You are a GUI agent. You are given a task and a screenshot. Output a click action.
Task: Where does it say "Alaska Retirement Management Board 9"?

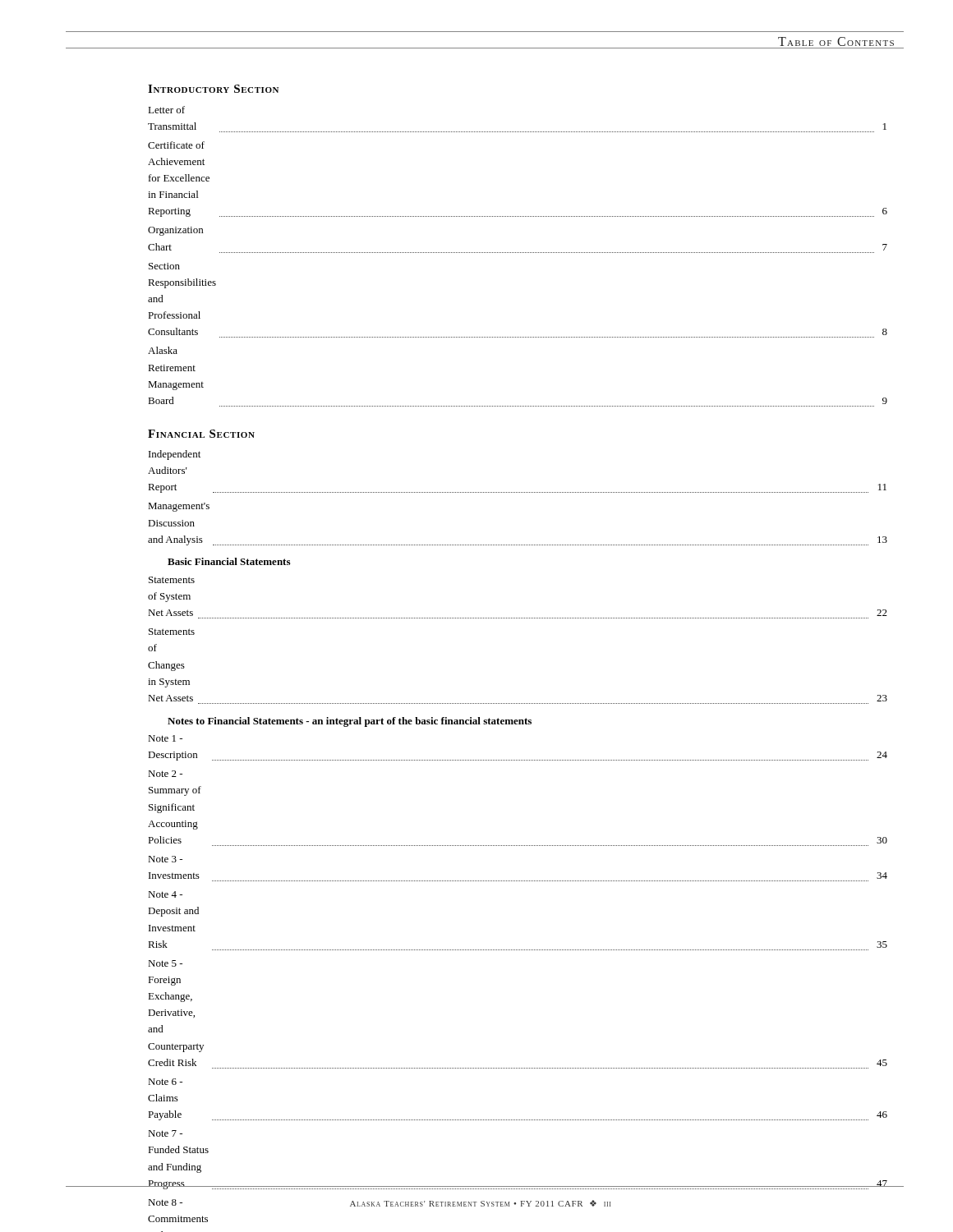click(163, 350)
